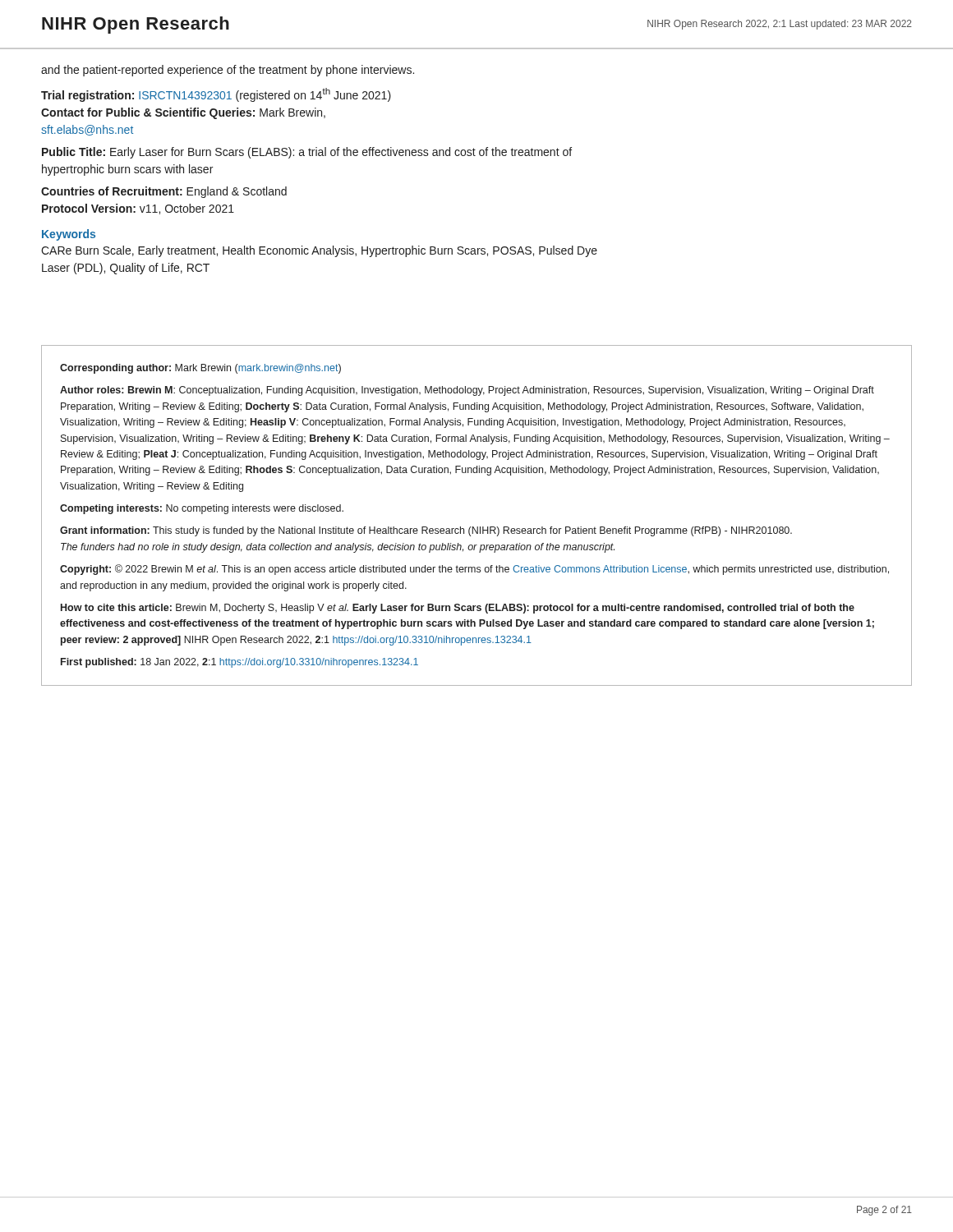Click on the element starting "and the patient-reported experience"

320,139
